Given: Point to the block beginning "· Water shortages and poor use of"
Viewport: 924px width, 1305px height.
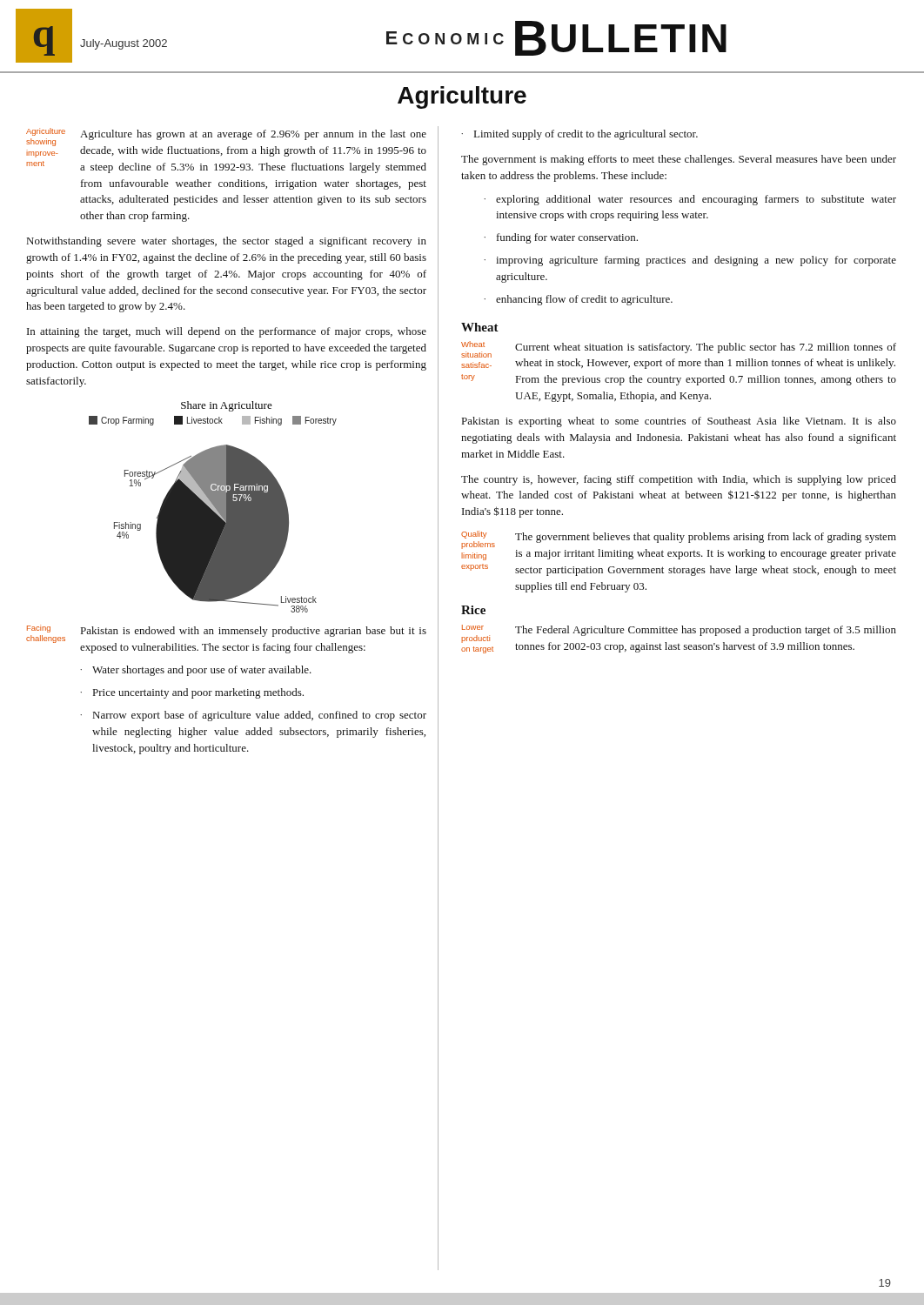Looking at the screenshot, I should pos(253,671).
